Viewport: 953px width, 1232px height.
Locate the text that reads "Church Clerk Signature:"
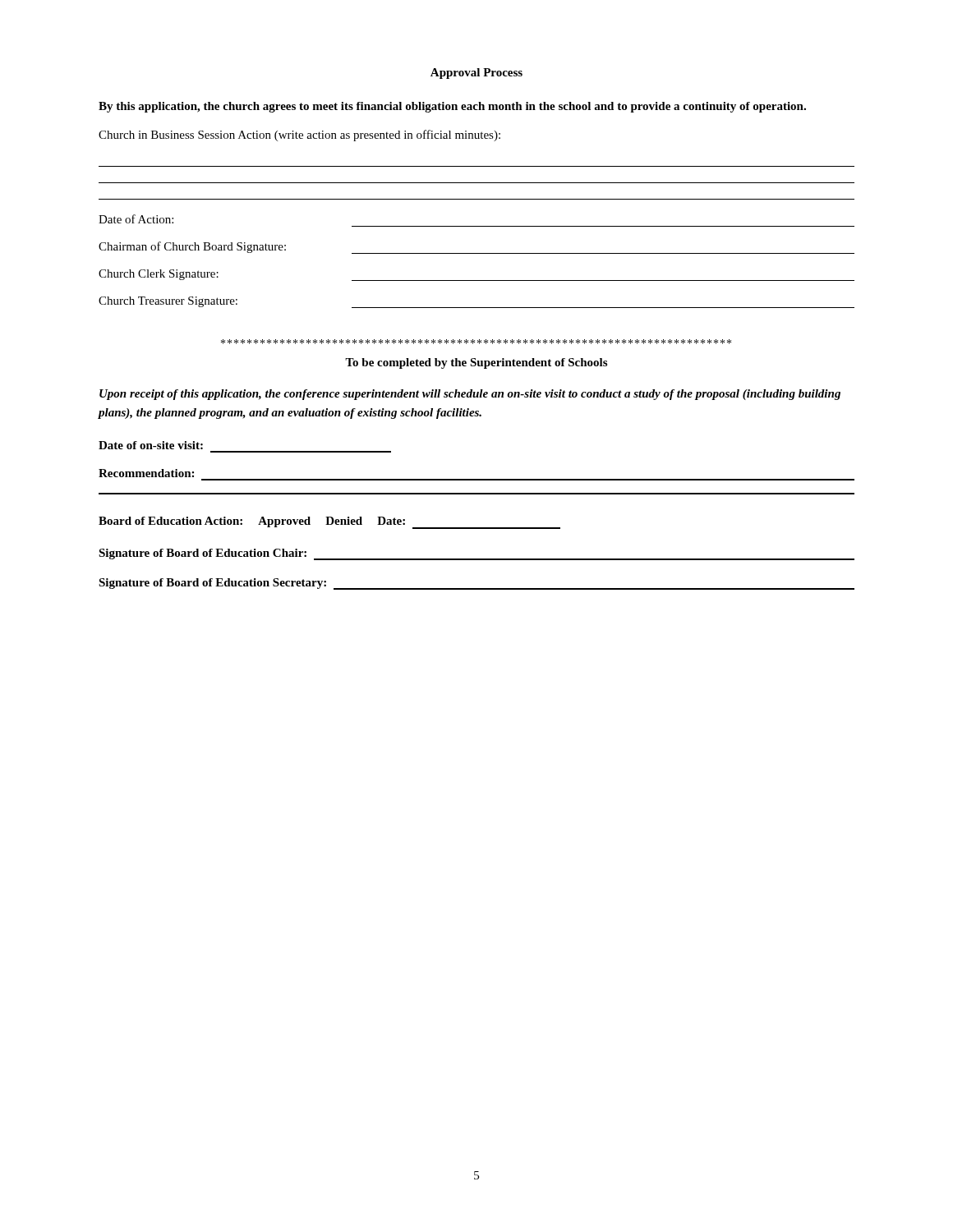[x=476, y=273]
